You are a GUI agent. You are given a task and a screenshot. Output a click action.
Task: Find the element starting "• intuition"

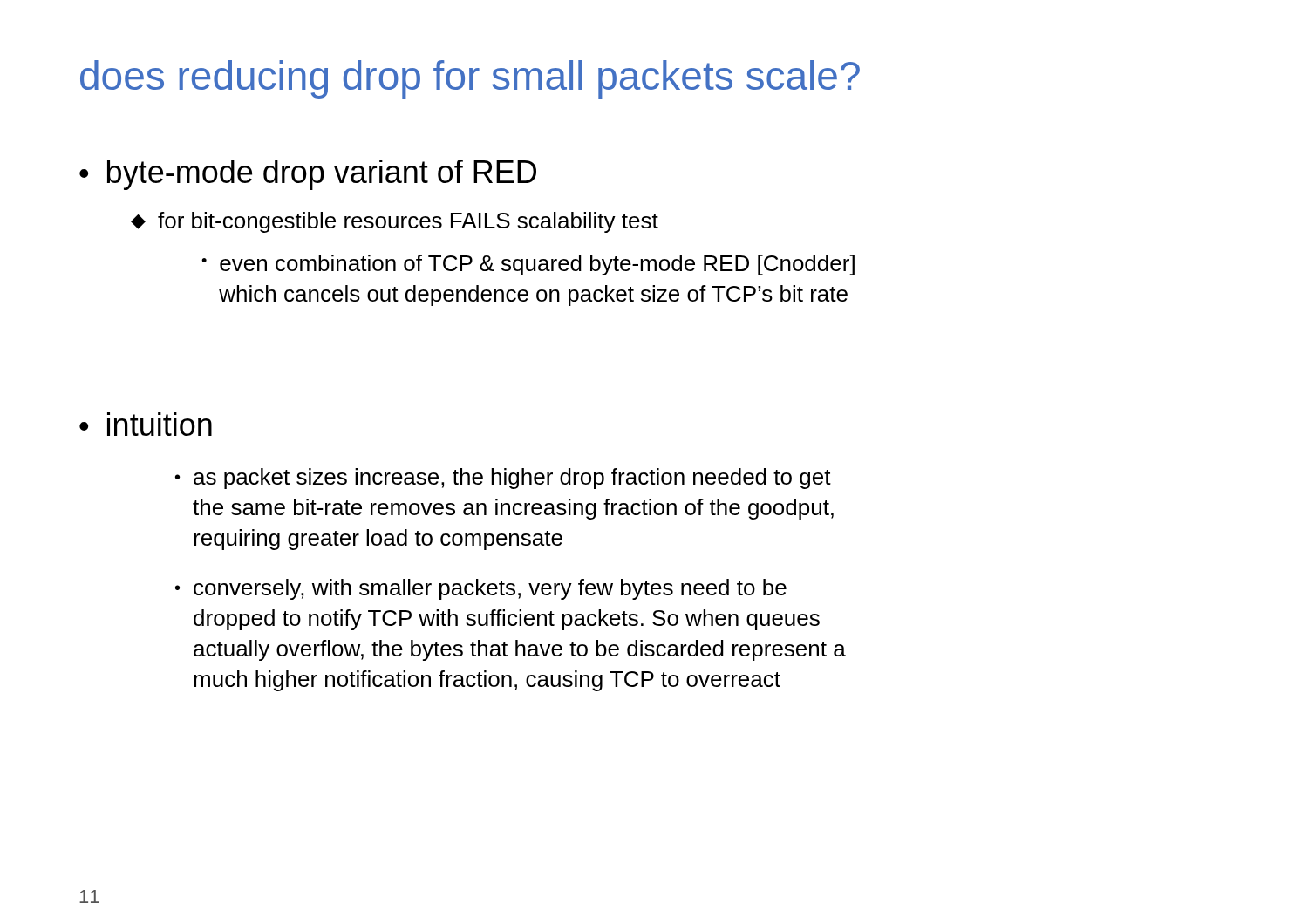coord(146,426)
